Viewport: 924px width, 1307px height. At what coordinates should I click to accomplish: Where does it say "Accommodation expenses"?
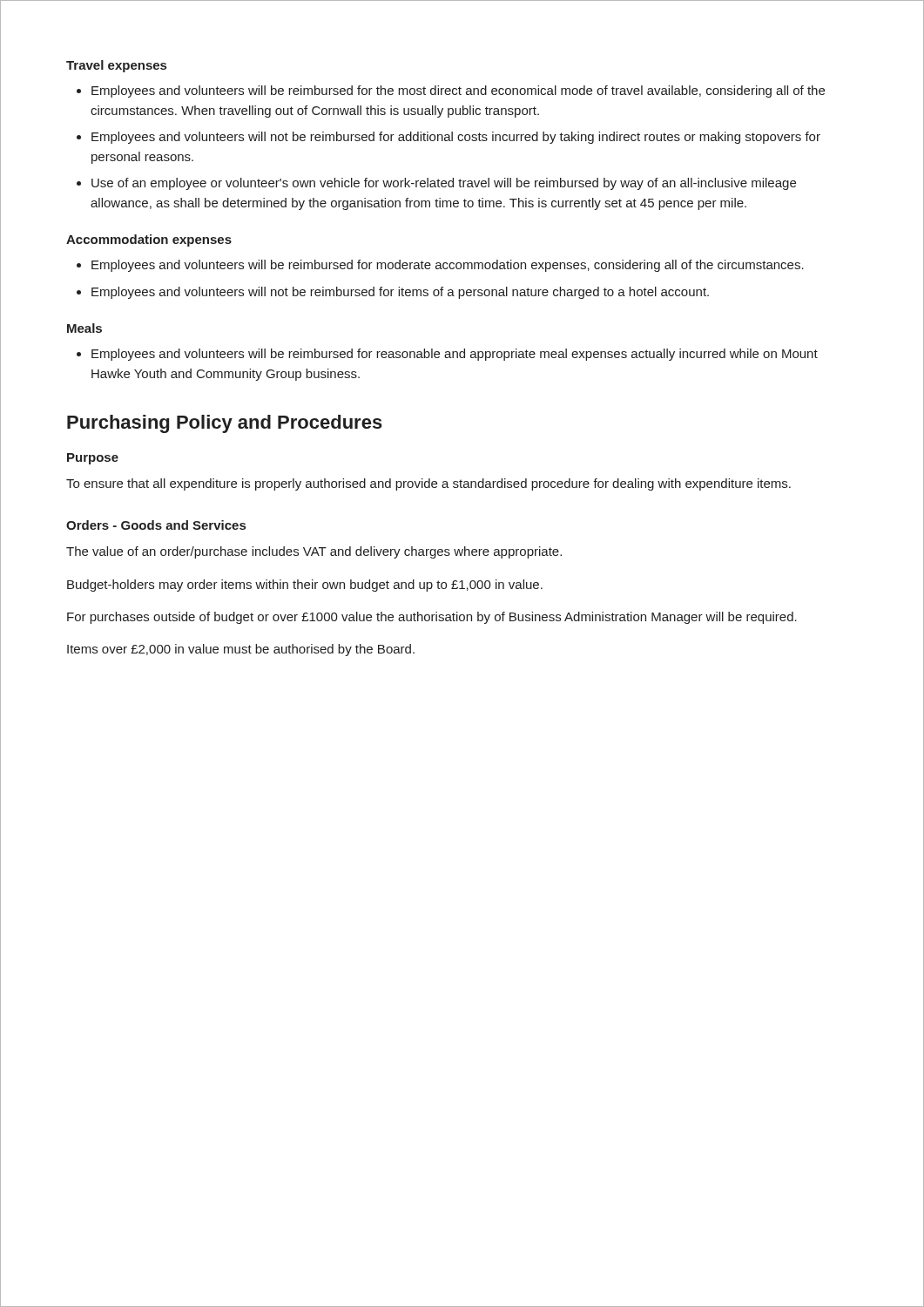(149, 239)
